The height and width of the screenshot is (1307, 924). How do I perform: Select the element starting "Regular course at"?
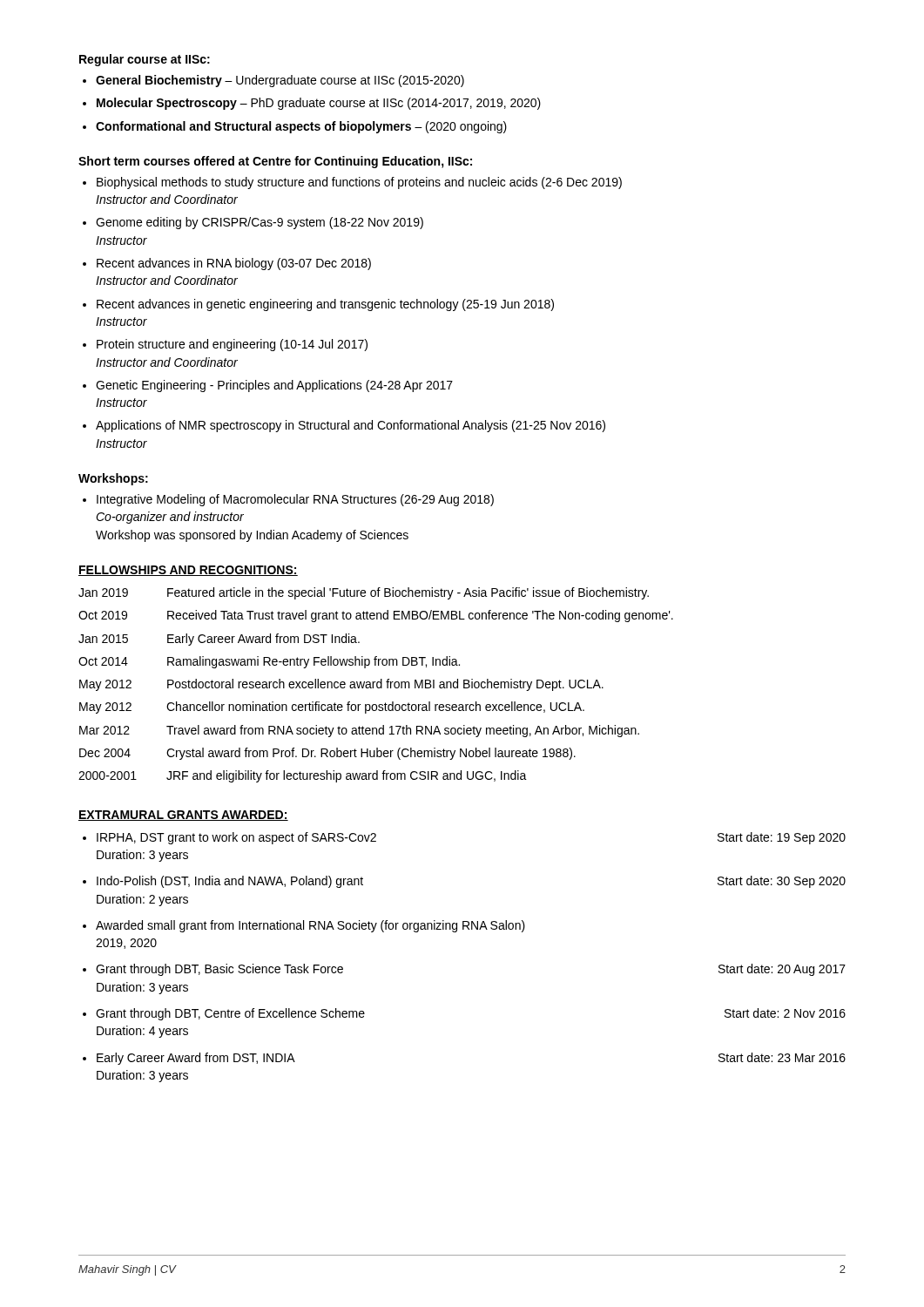coord(144,59)
